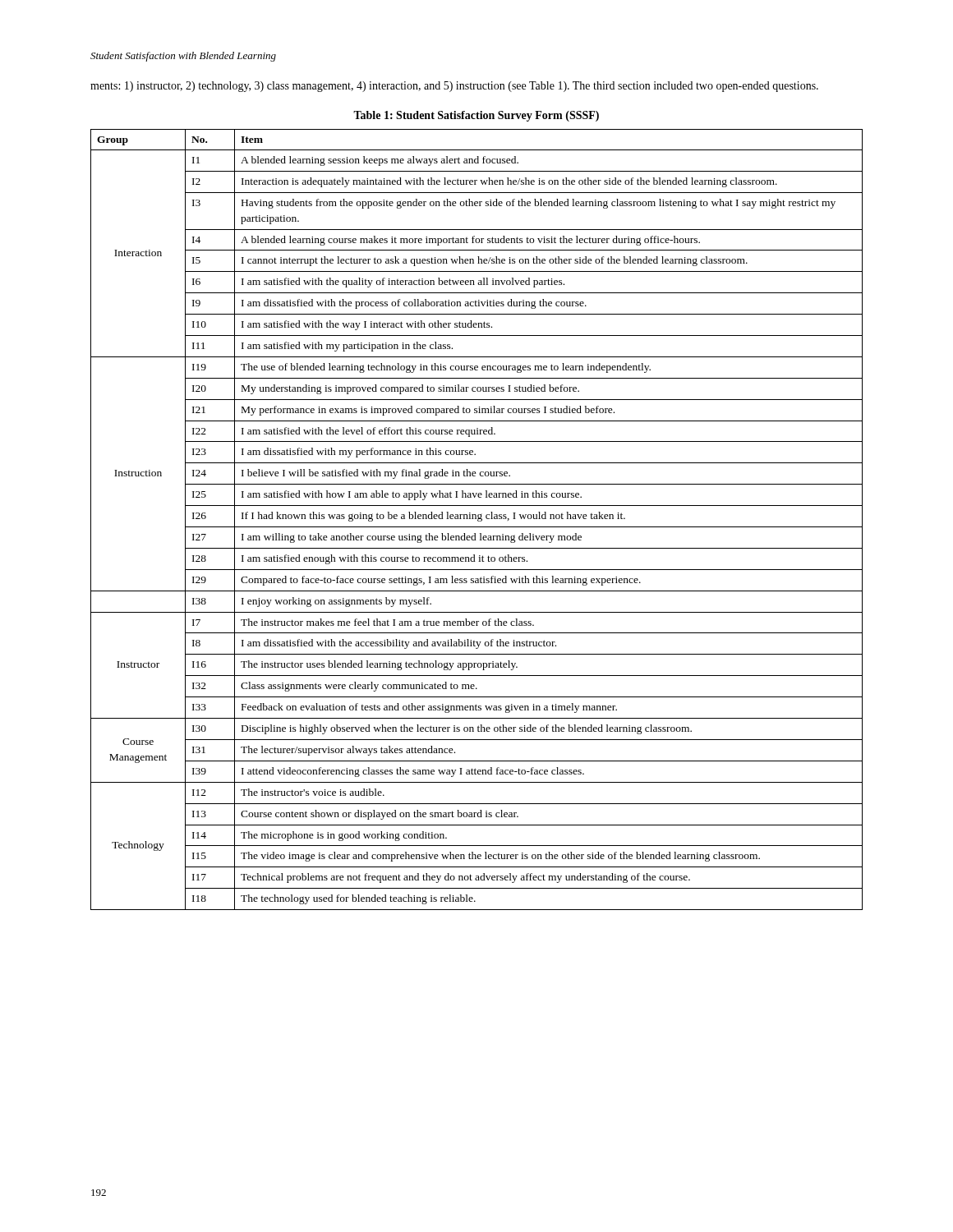Locate the table with the text "My performance in exams is"
This screenshot has height=1232, width=953.
[x=476, y=520]
